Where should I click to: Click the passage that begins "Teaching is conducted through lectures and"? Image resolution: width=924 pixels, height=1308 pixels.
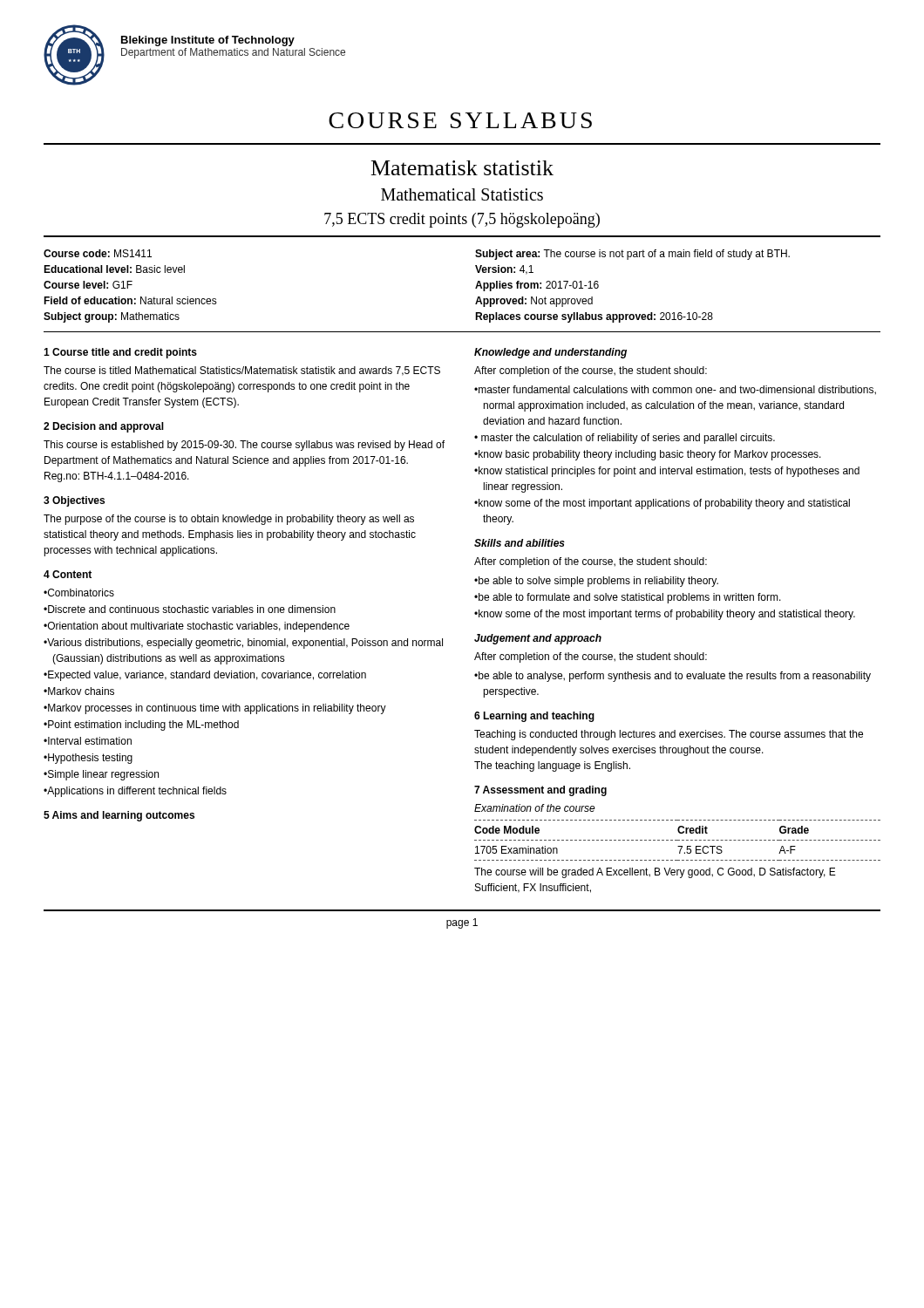tap(677, 750)
